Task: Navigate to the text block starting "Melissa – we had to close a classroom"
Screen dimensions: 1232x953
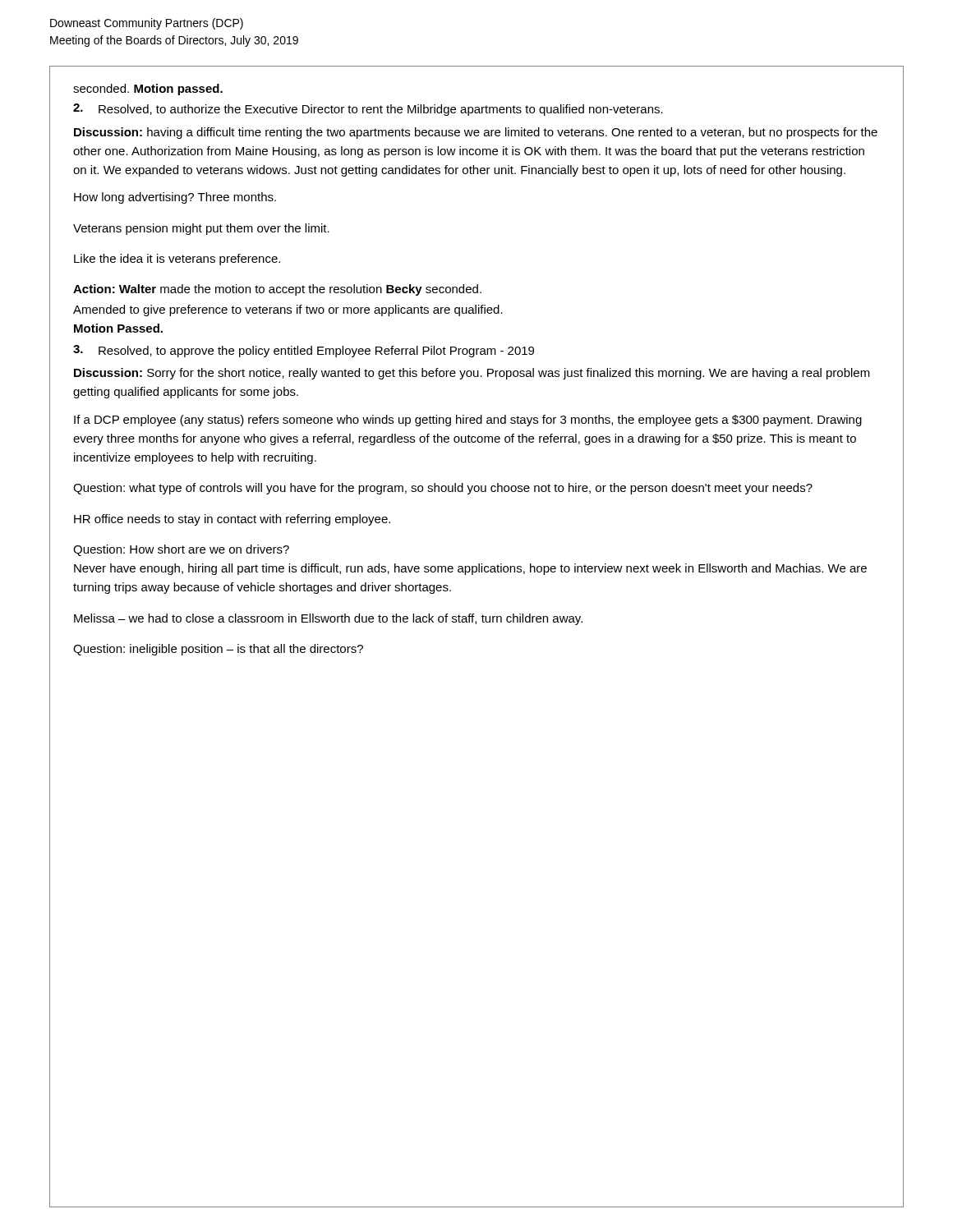Action: [x=328, y=618]
